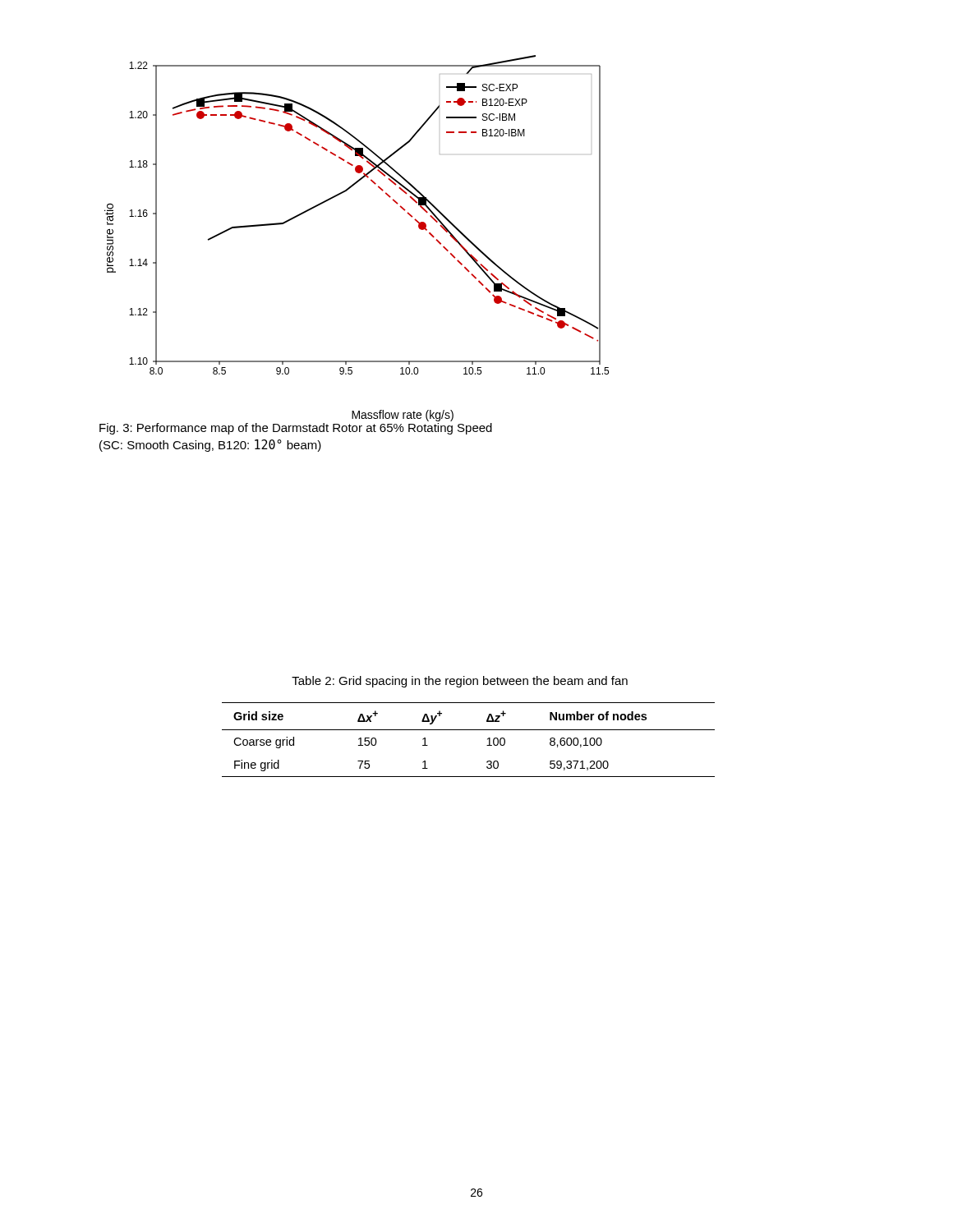Find the block starting "Table 2: Grid spacing in"

click(x=460, y=680)
